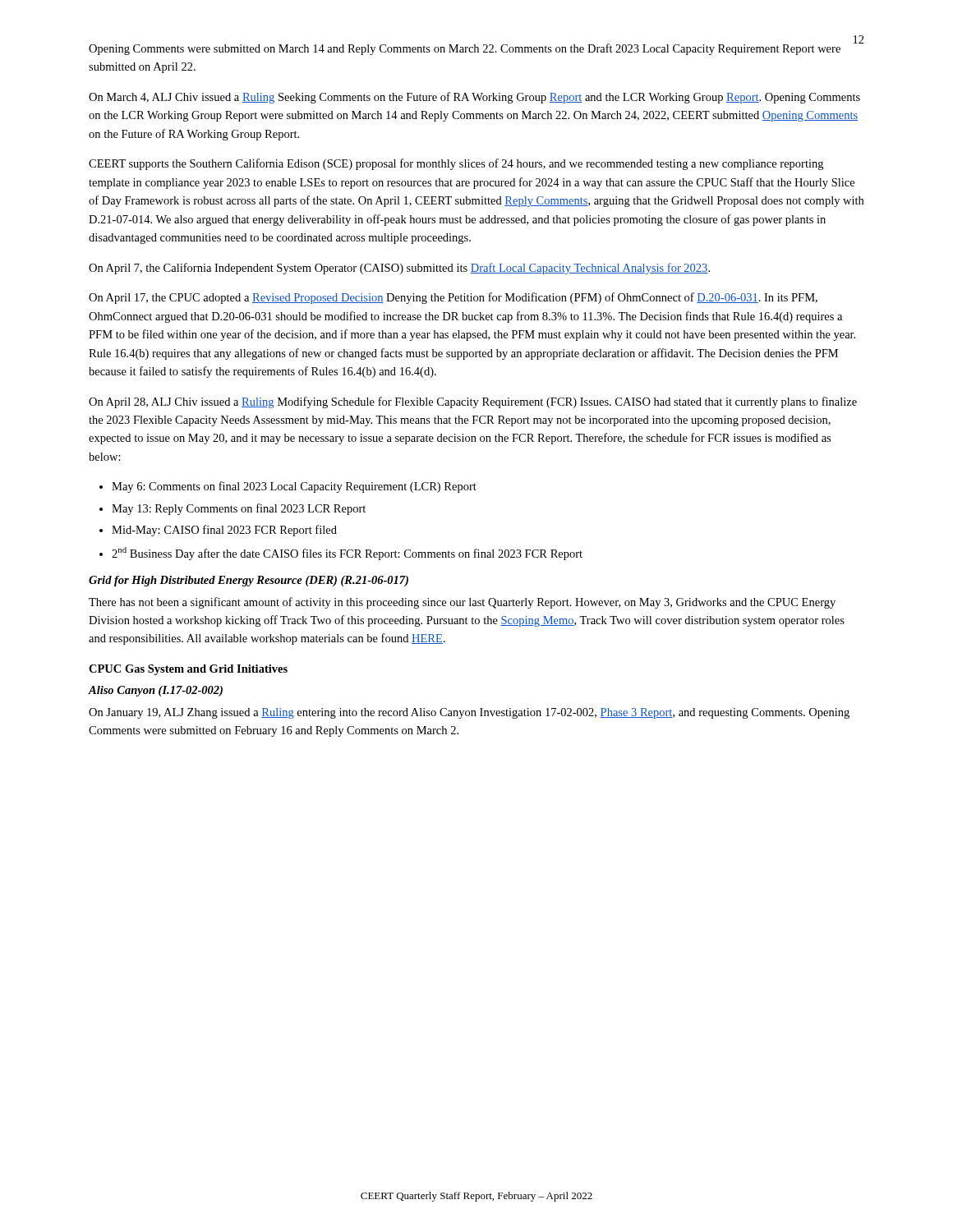Click on the text block containing "On April 28, ALJ Chiv issued a Ruling"

476,429
